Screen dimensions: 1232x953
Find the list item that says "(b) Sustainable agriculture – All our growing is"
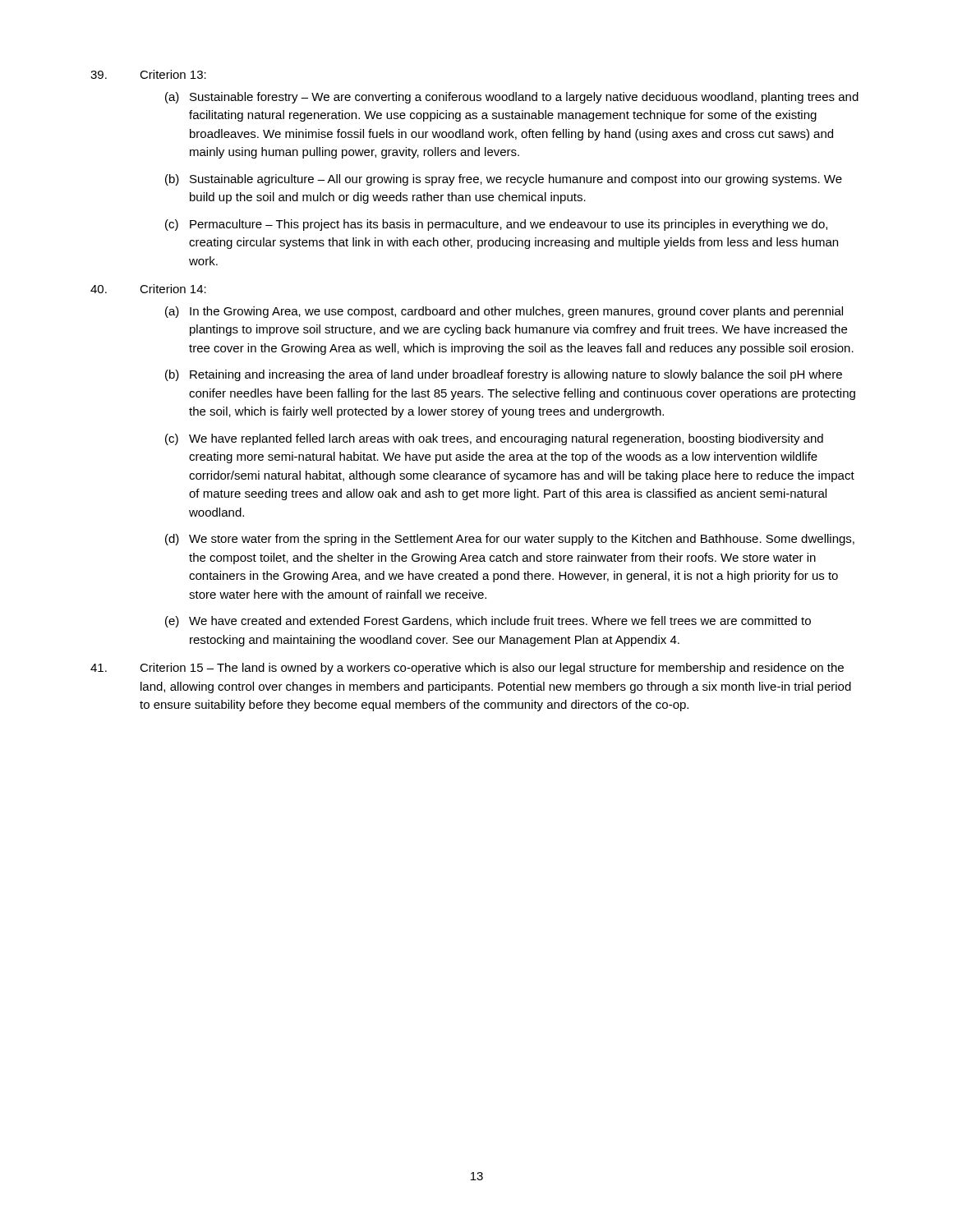[513, 188]
